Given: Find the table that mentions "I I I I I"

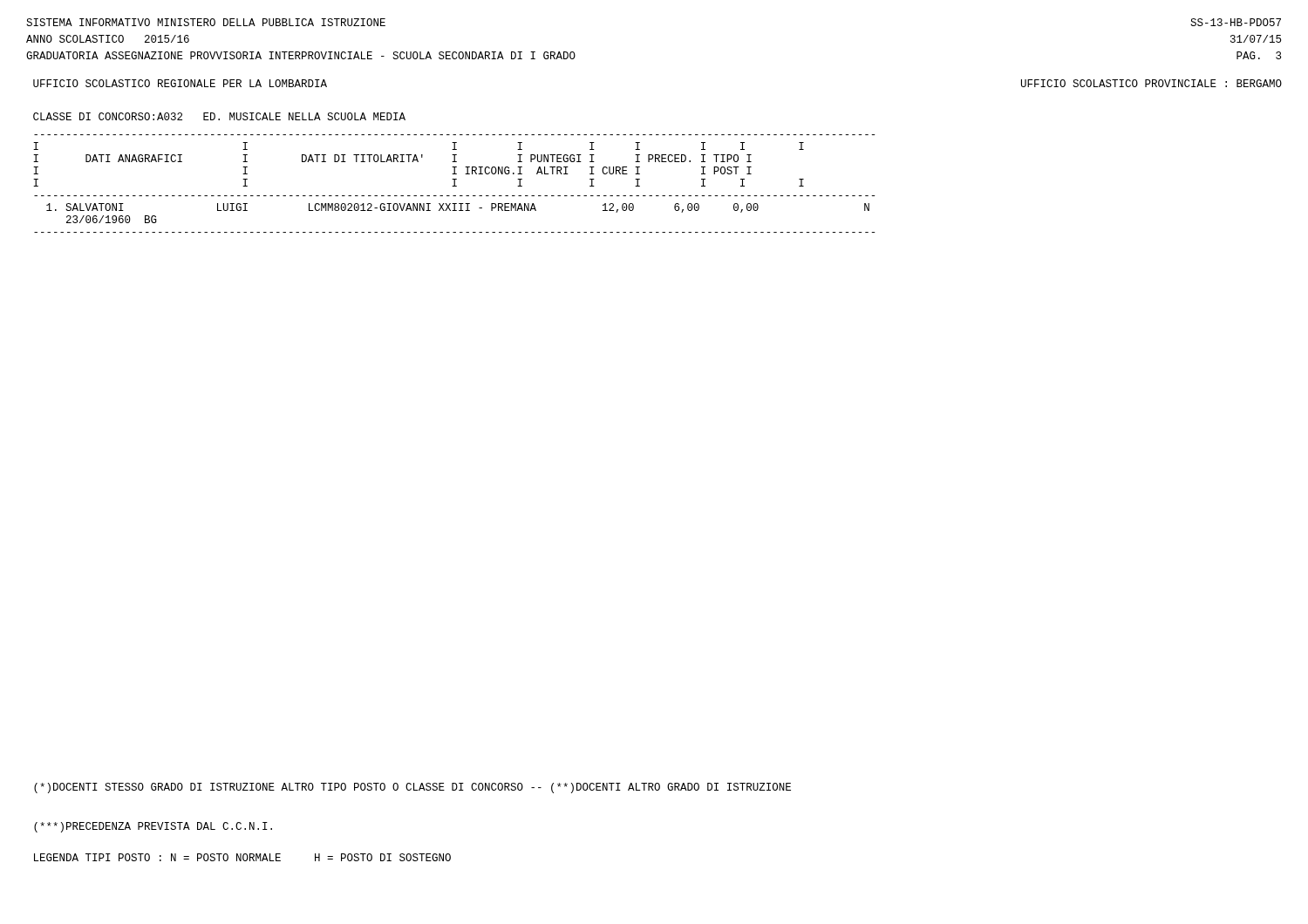Looking at the screenshot, I should [x=654, y=184].
